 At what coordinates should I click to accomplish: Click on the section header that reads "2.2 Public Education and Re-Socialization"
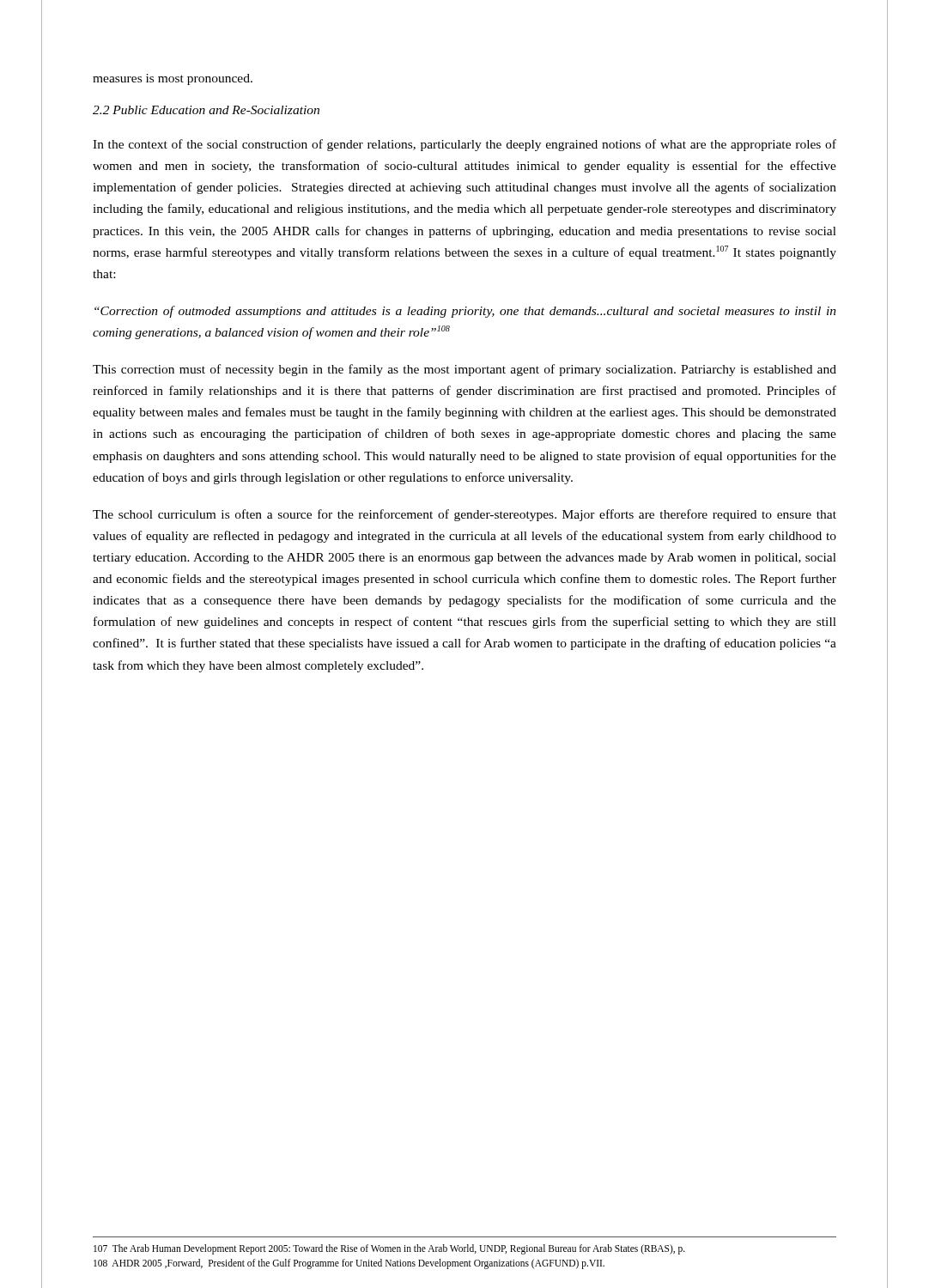coord(206,110)
